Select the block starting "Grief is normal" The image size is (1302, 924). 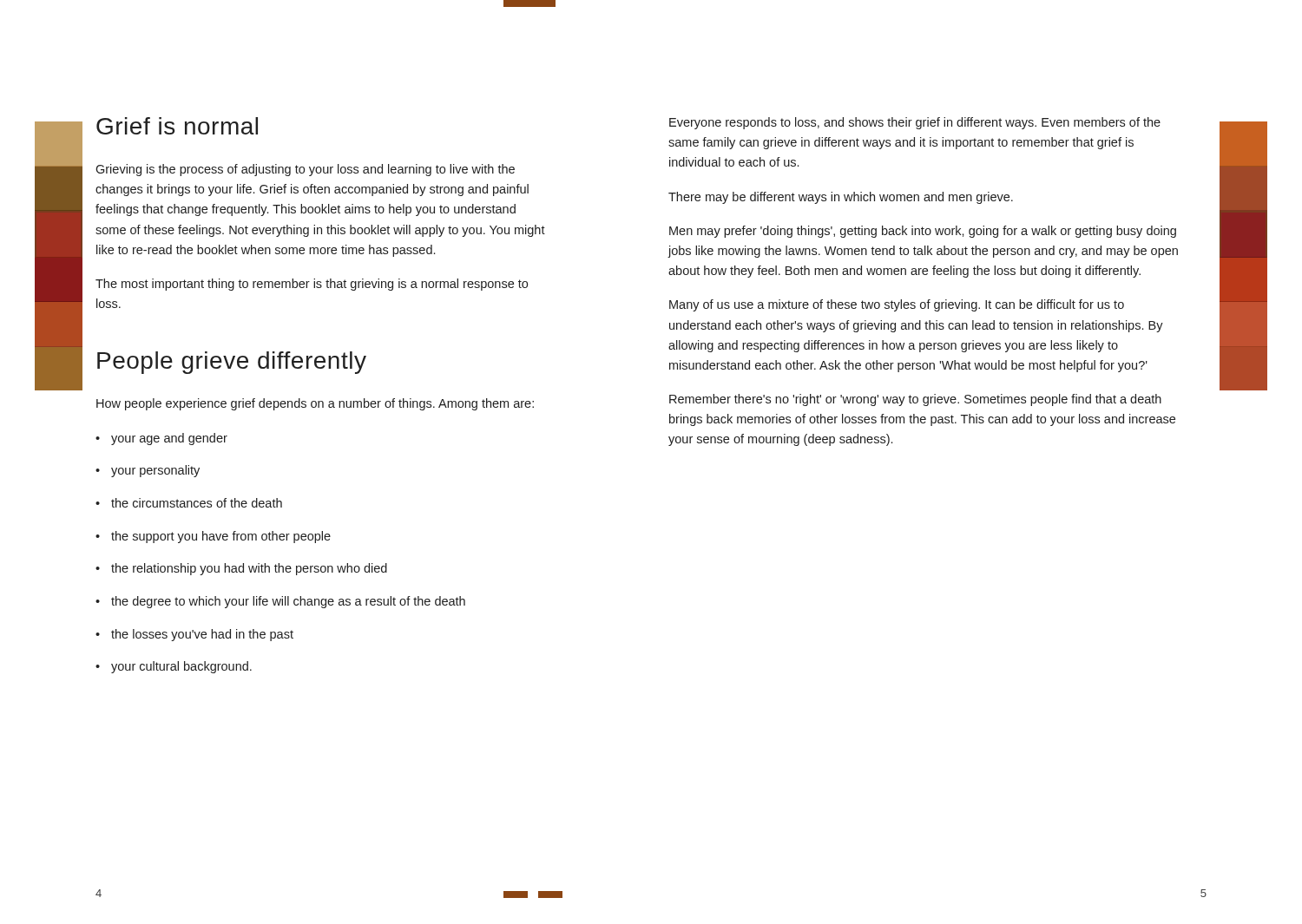pyautogui.click(x=177, y=126)
